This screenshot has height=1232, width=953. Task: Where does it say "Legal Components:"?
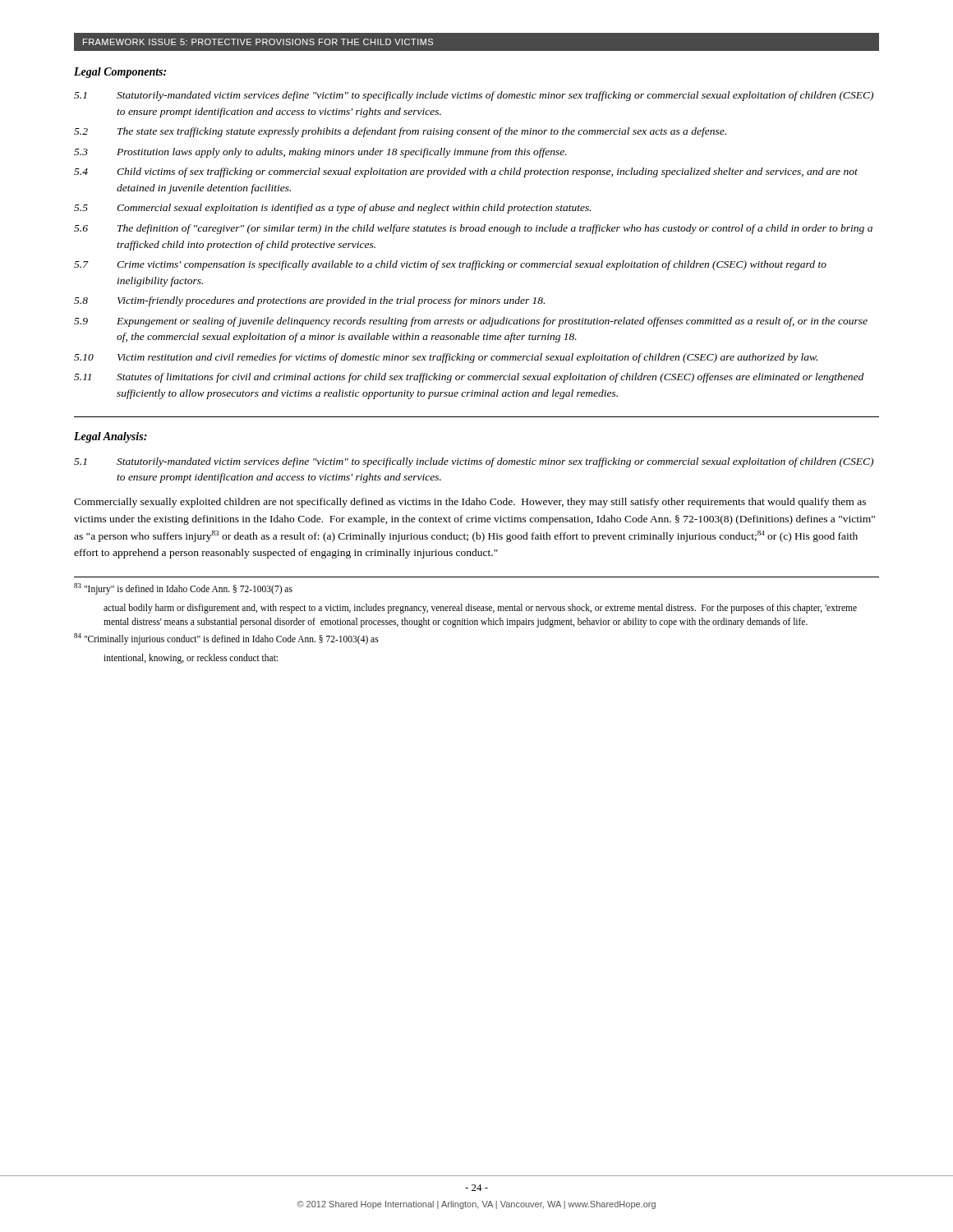pyautogui.click(x=120, y=72)
